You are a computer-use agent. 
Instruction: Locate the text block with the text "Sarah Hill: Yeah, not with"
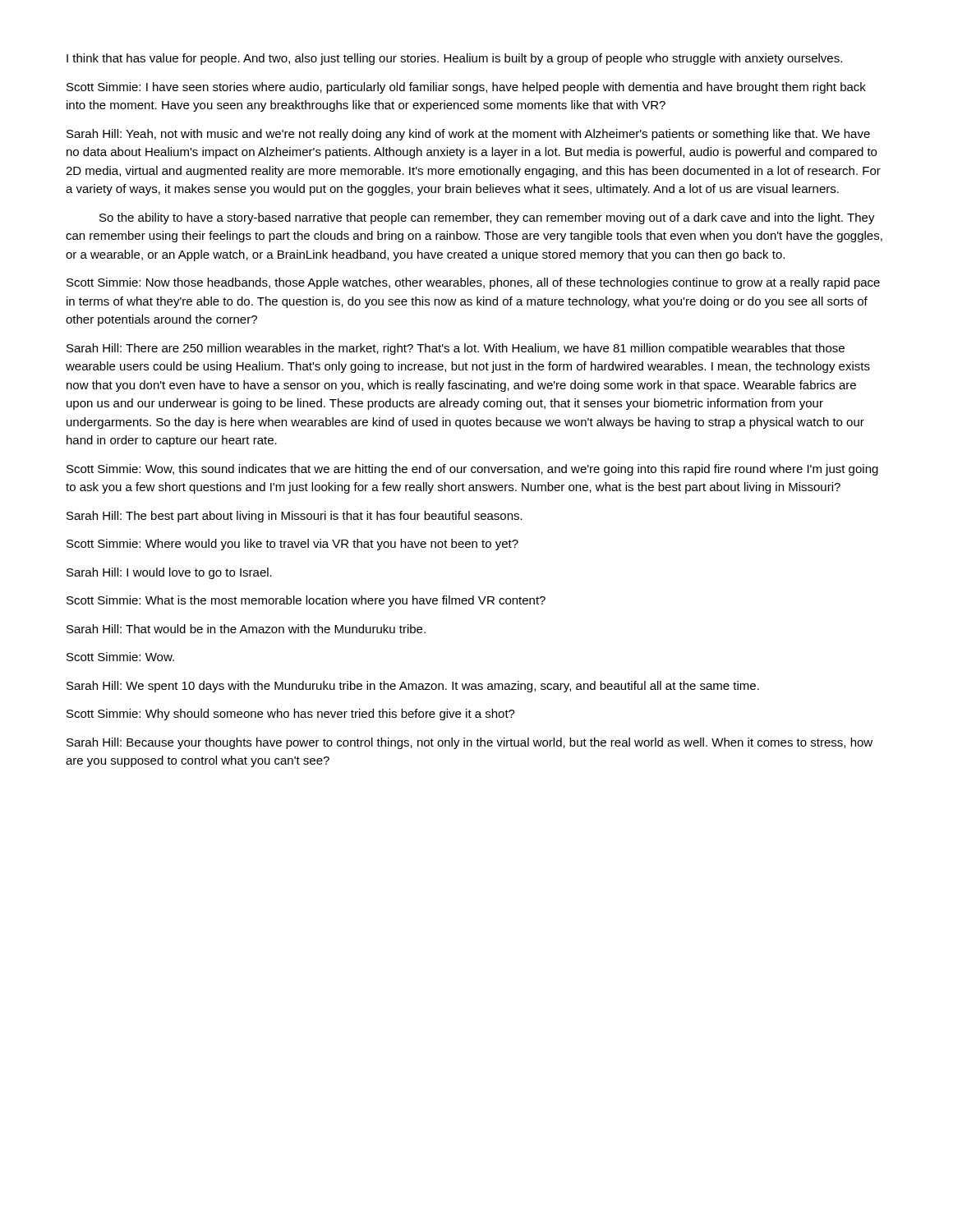click(x=473, y=161)
